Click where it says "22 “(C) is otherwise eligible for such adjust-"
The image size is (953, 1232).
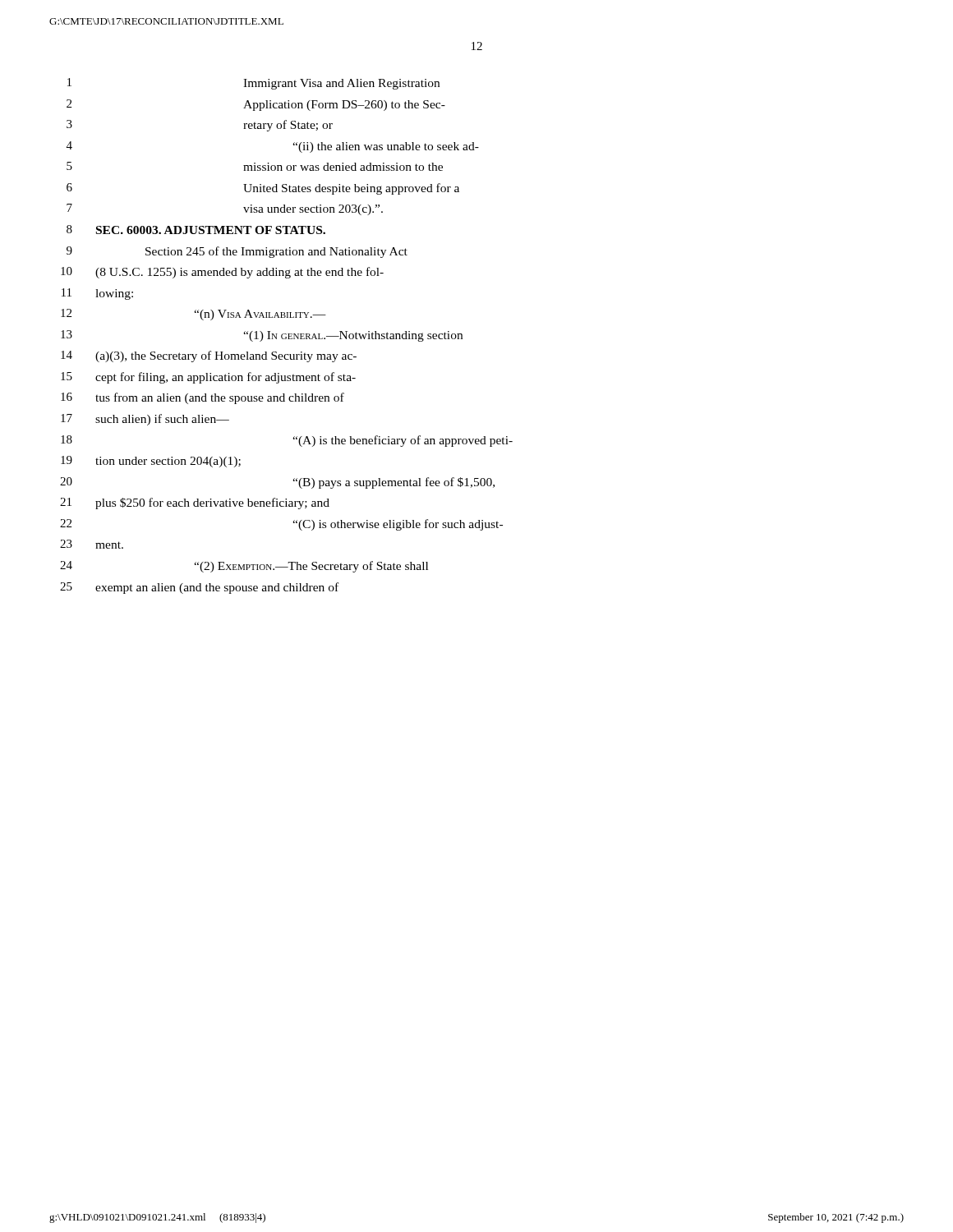coord(476,524)
